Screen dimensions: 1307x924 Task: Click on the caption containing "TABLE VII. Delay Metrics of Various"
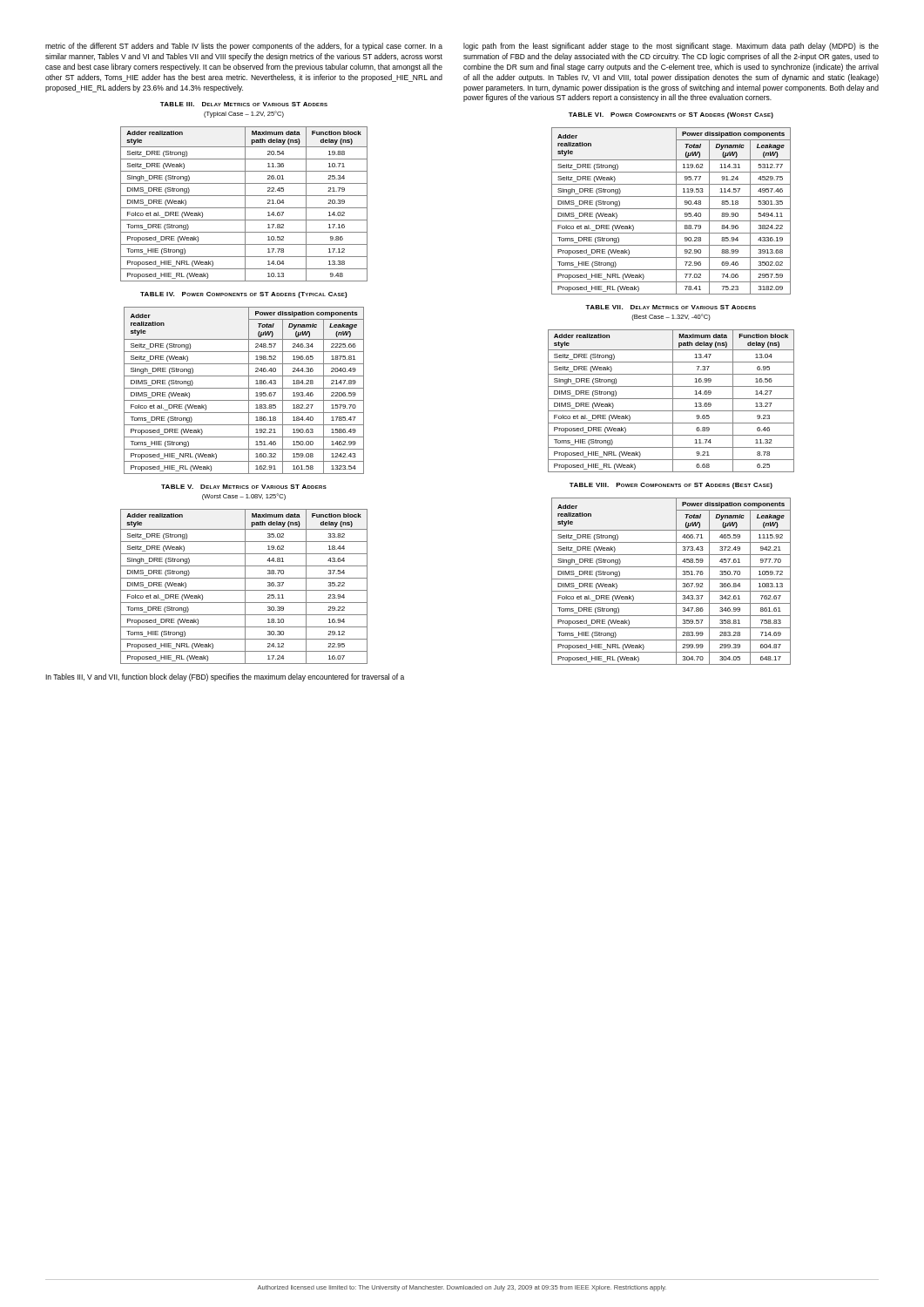[x=671, y=312]
